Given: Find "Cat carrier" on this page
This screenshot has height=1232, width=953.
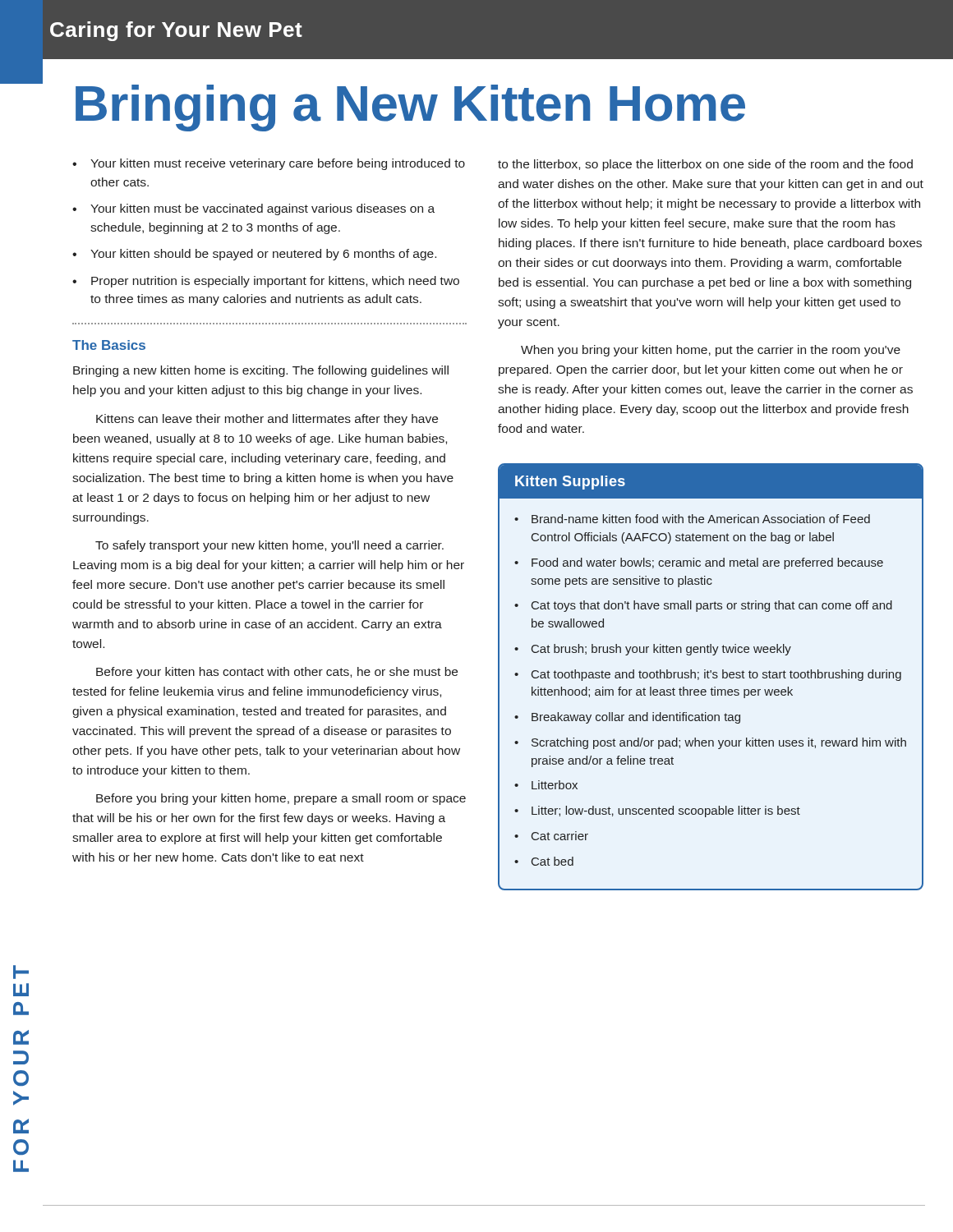Looking at the screenshot, I should point(560,836).
